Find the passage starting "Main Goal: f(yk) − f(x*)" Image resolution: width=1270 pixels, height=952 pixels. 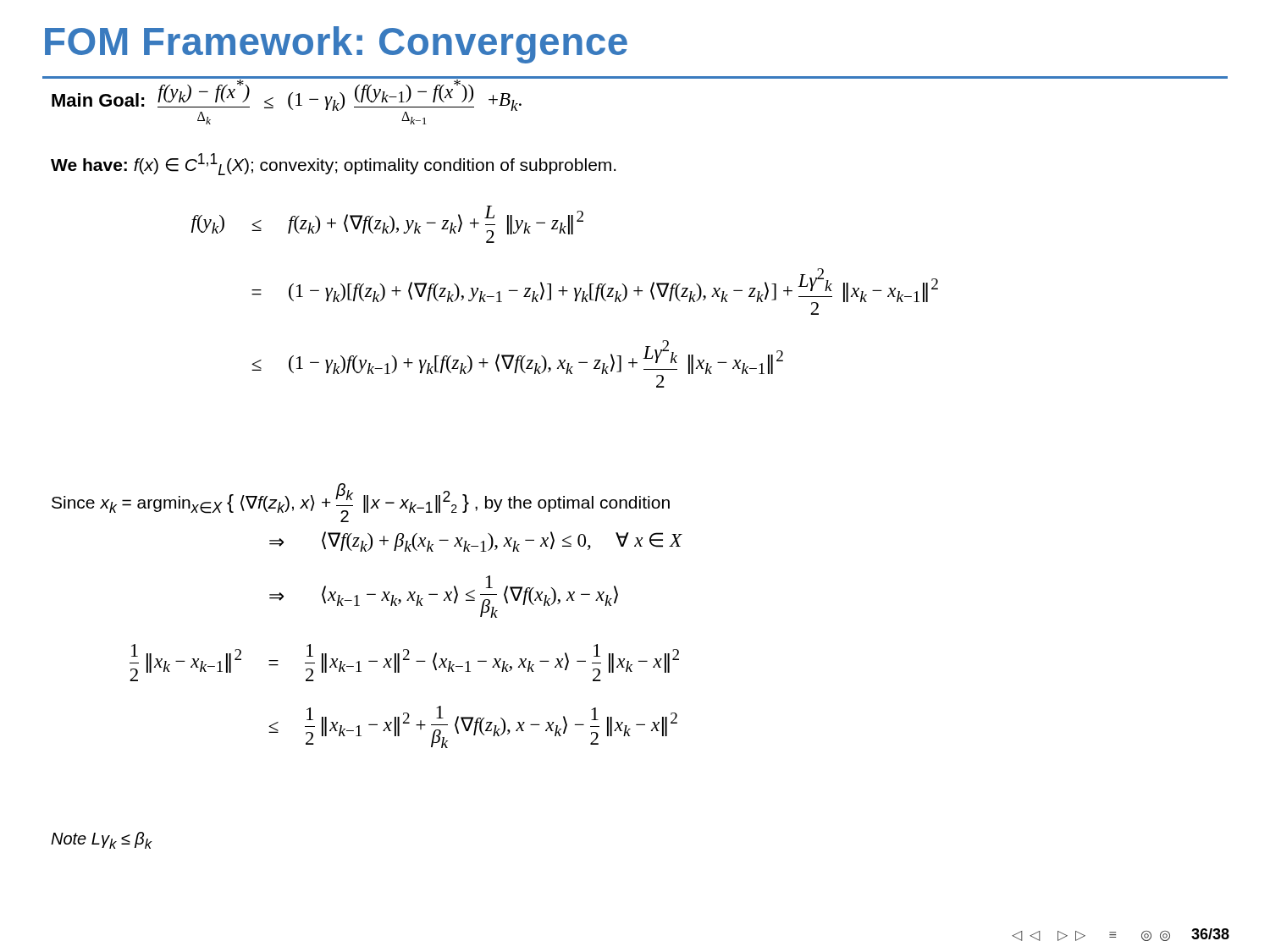(x=287, y=102)
